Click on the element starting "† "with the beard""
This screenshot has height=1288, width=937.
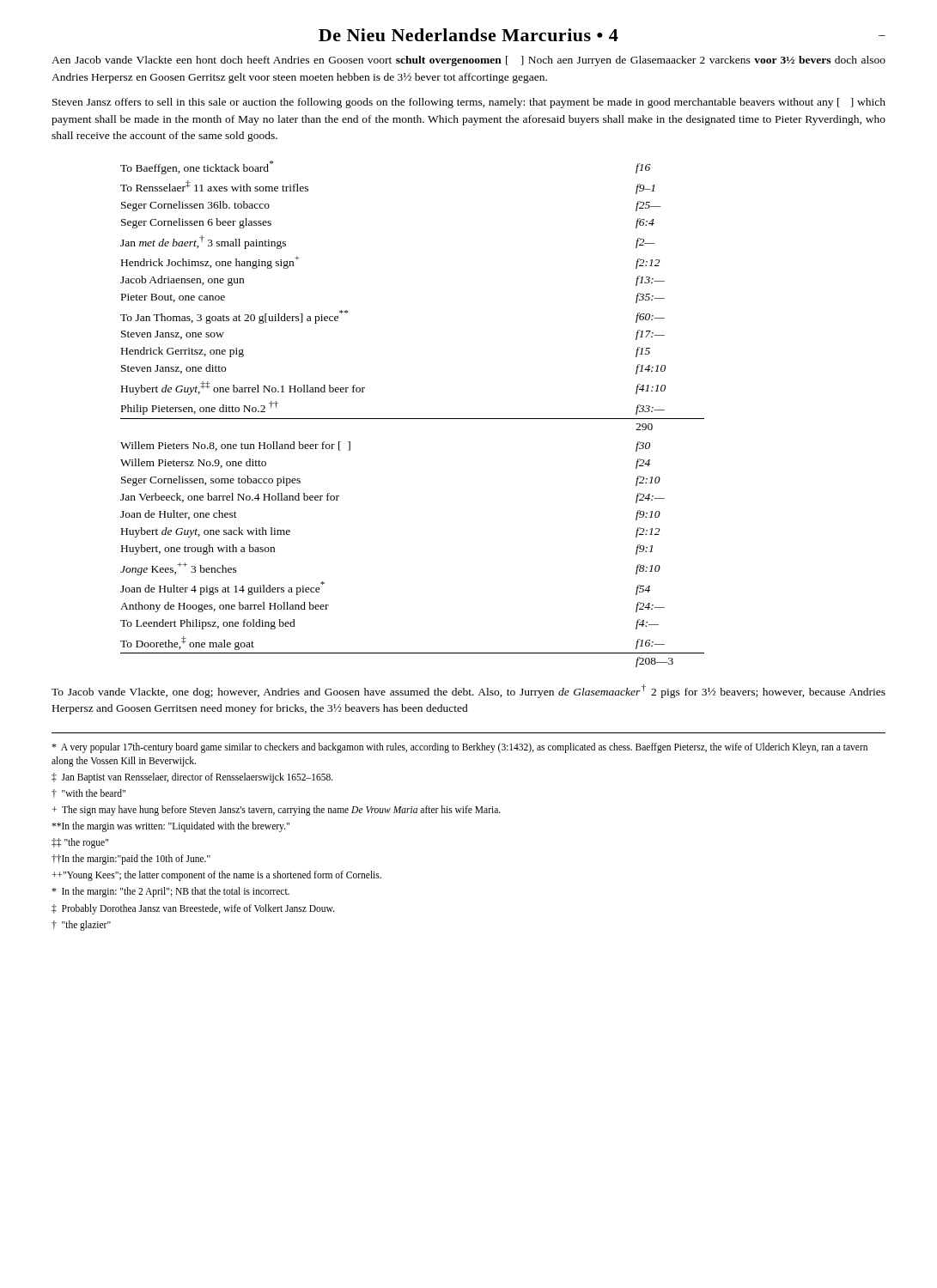(x=89, y=793)
